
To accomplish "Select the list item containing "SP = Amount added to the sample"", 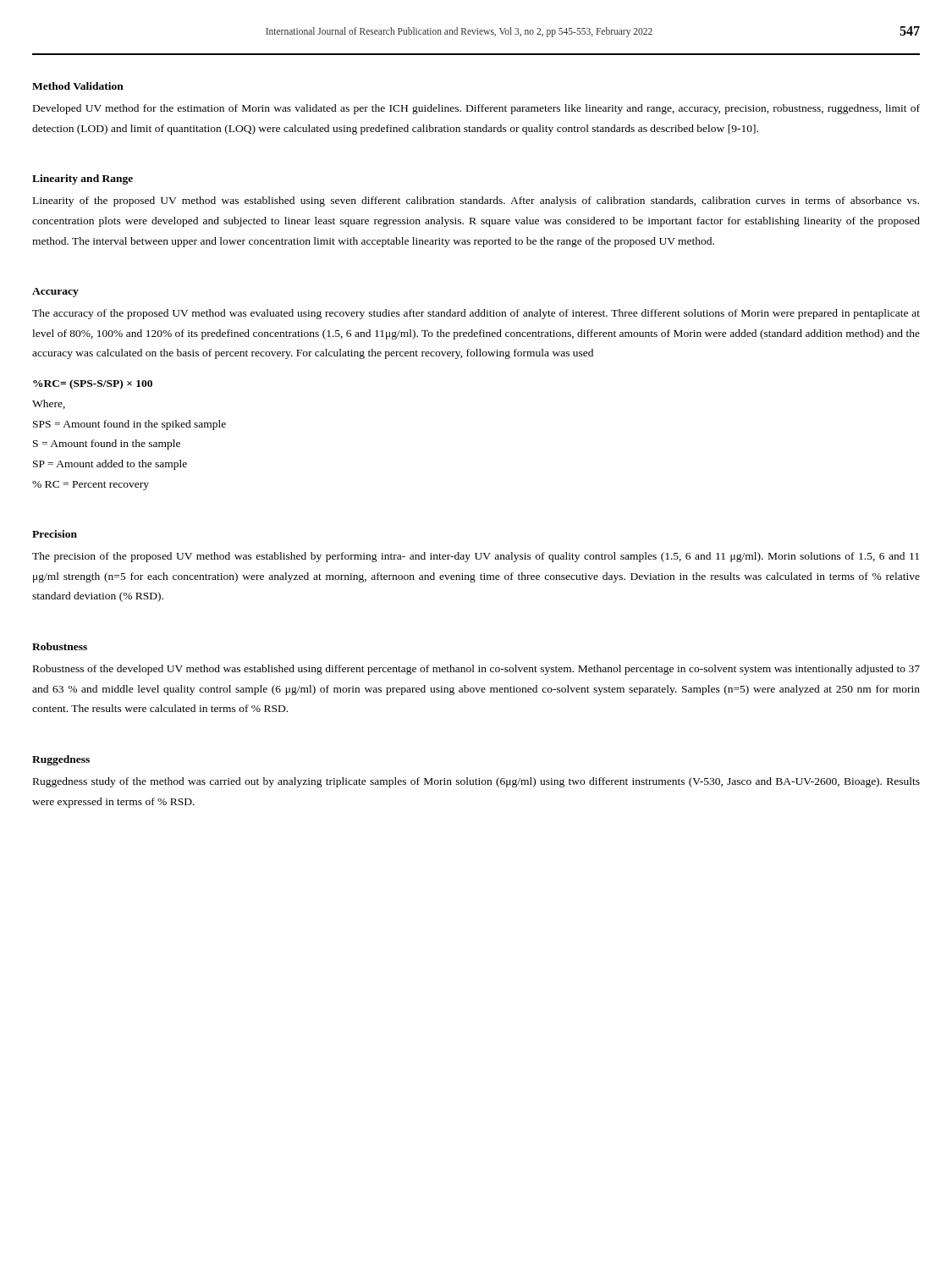I will 110,463.
